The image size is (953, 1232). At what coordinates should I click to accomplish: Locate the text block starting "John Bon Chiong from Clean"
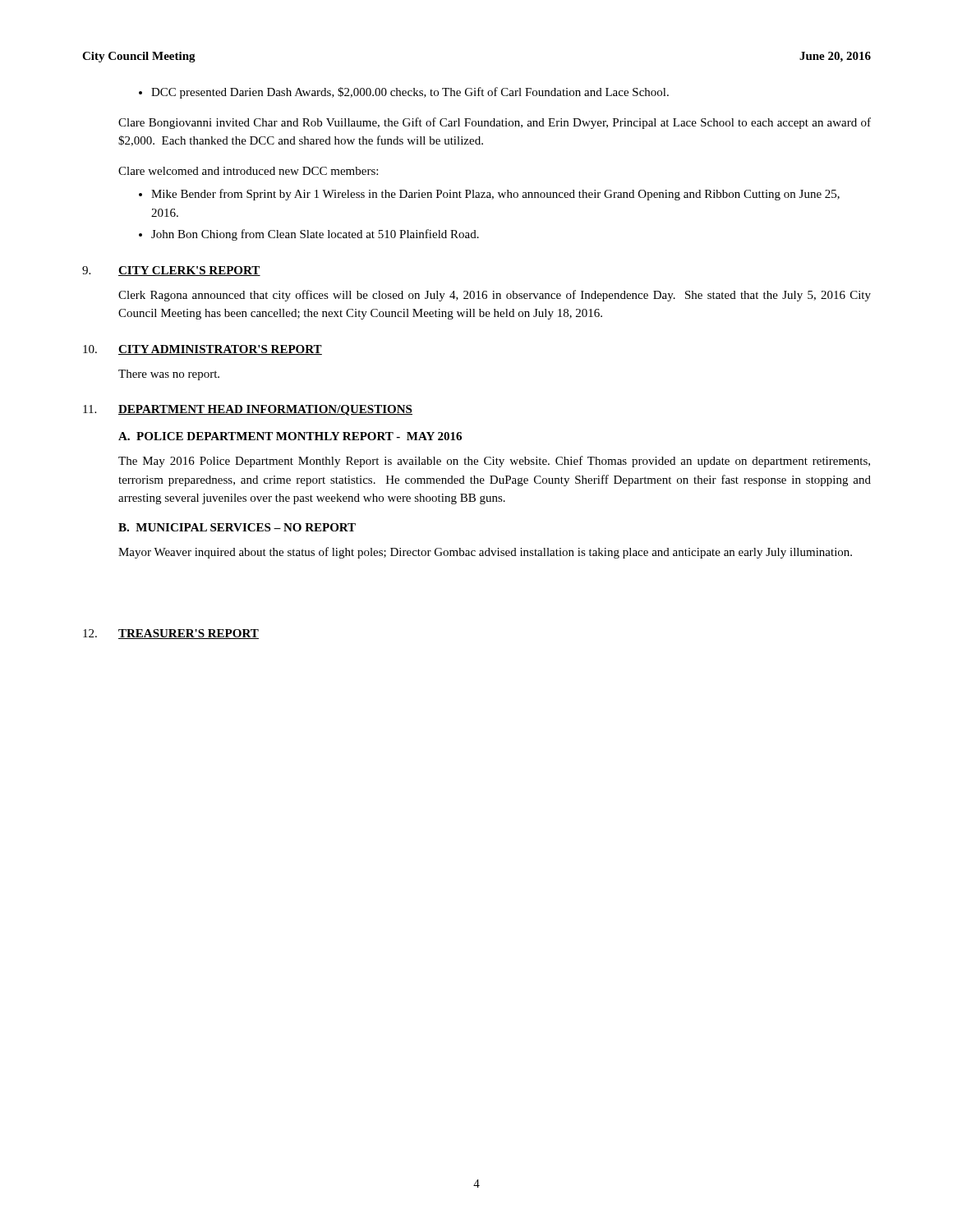click(315, 234)
